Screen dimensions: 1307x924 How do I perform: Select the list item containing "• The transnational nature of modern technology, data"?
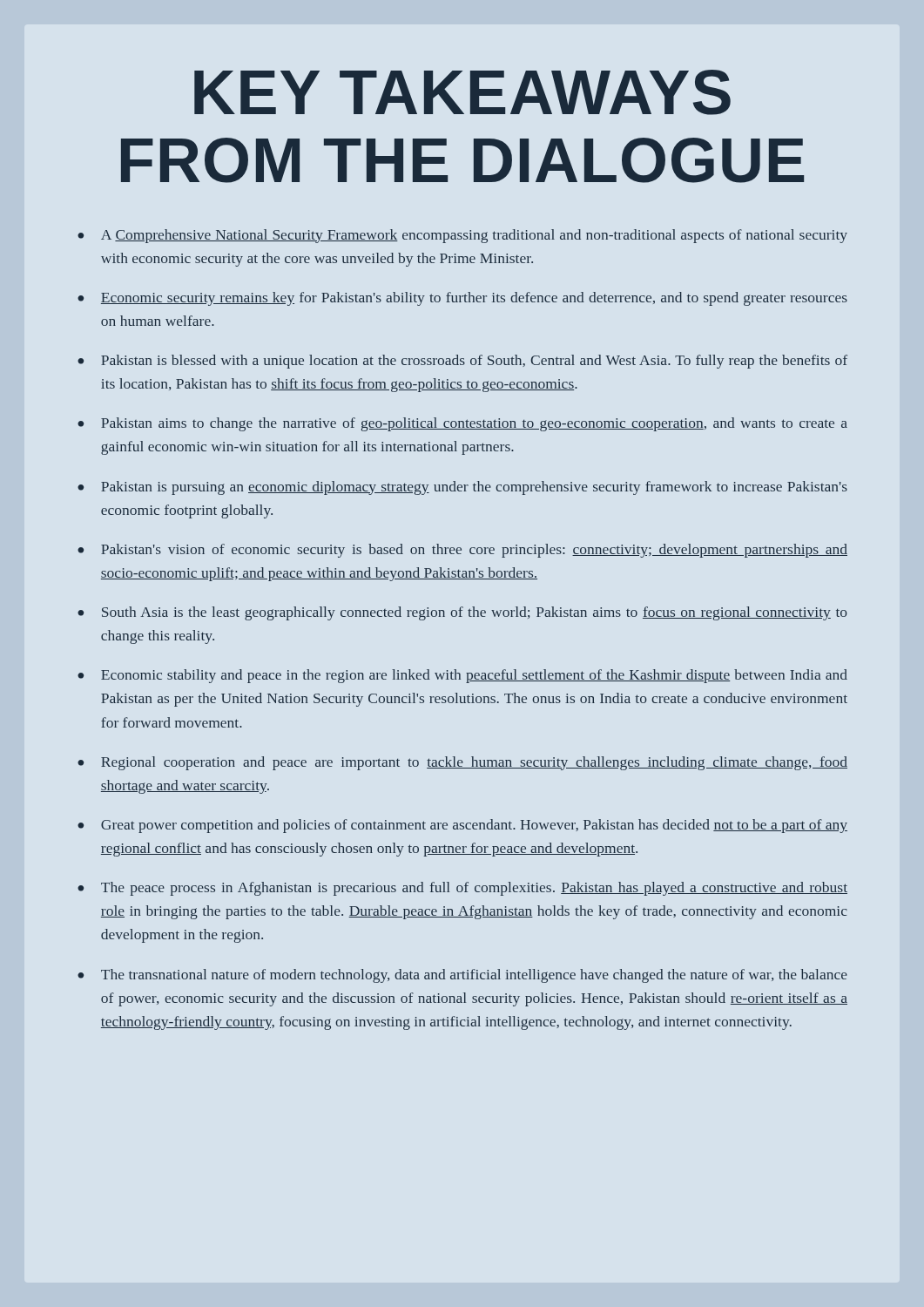click(x=462, y=998)
